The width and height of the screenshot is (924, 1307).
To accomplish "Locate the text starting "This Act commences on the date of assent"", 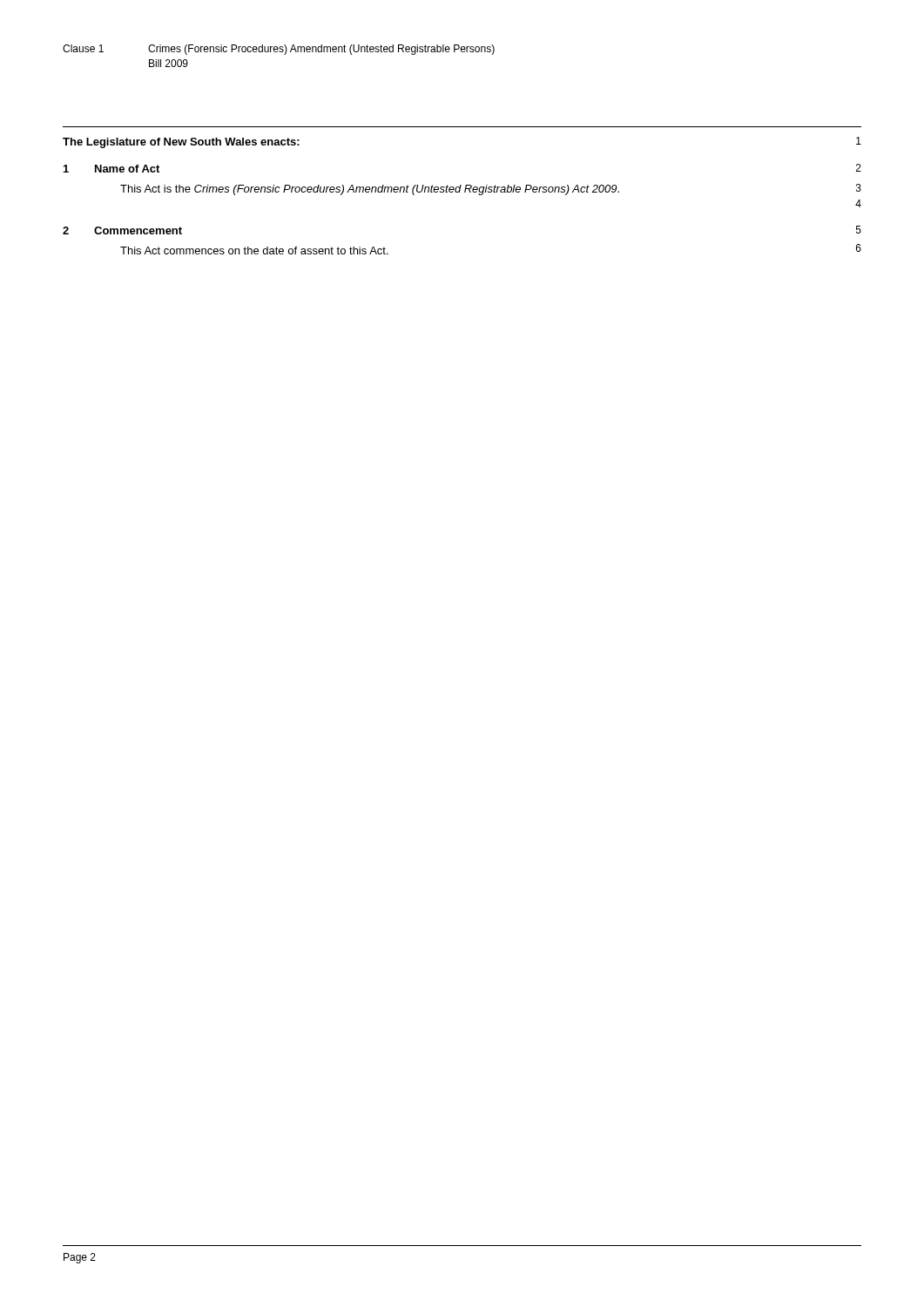I will (256, 249).
